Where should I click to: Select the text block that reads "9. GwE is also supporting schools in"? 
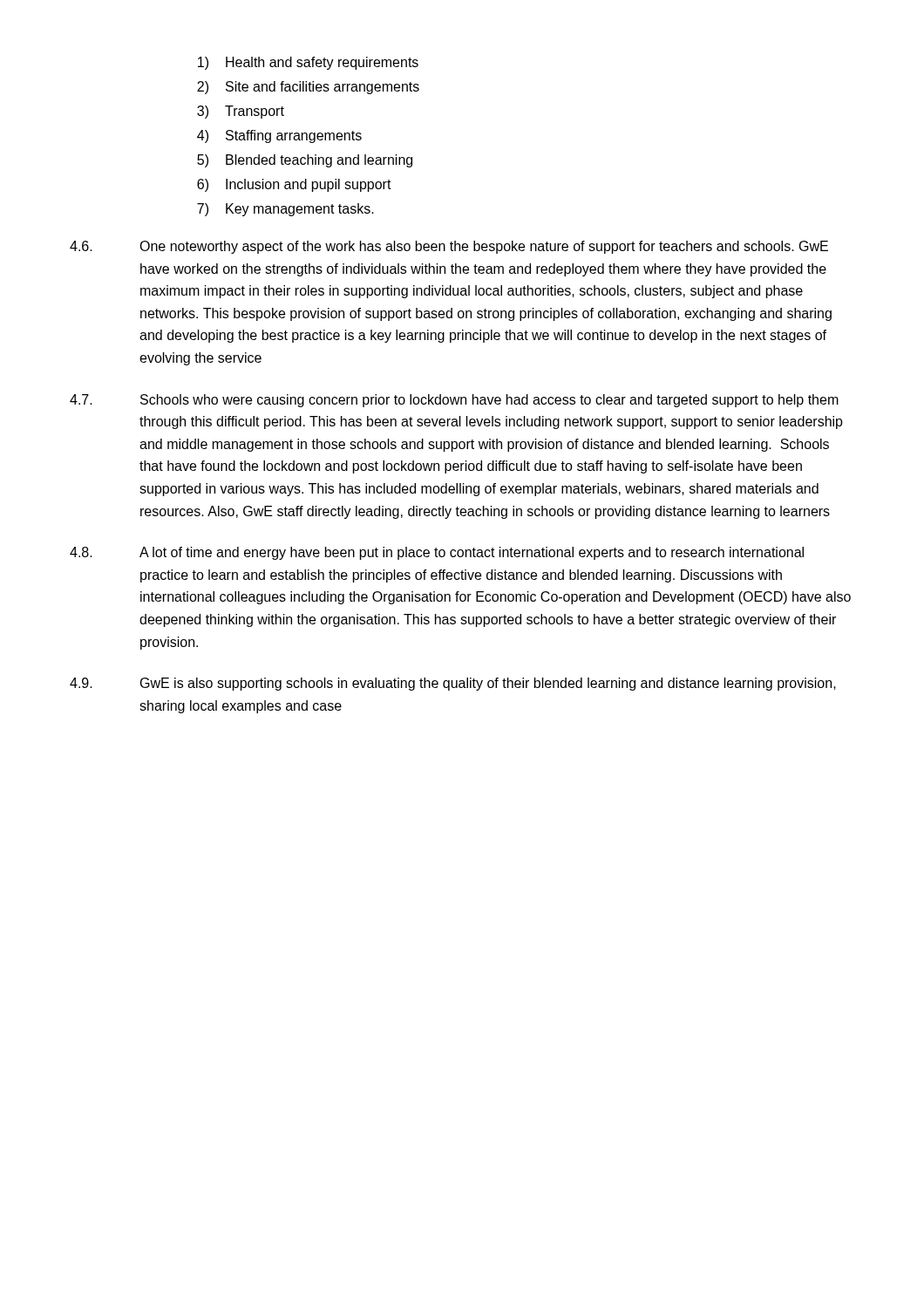tap(462, 695)
